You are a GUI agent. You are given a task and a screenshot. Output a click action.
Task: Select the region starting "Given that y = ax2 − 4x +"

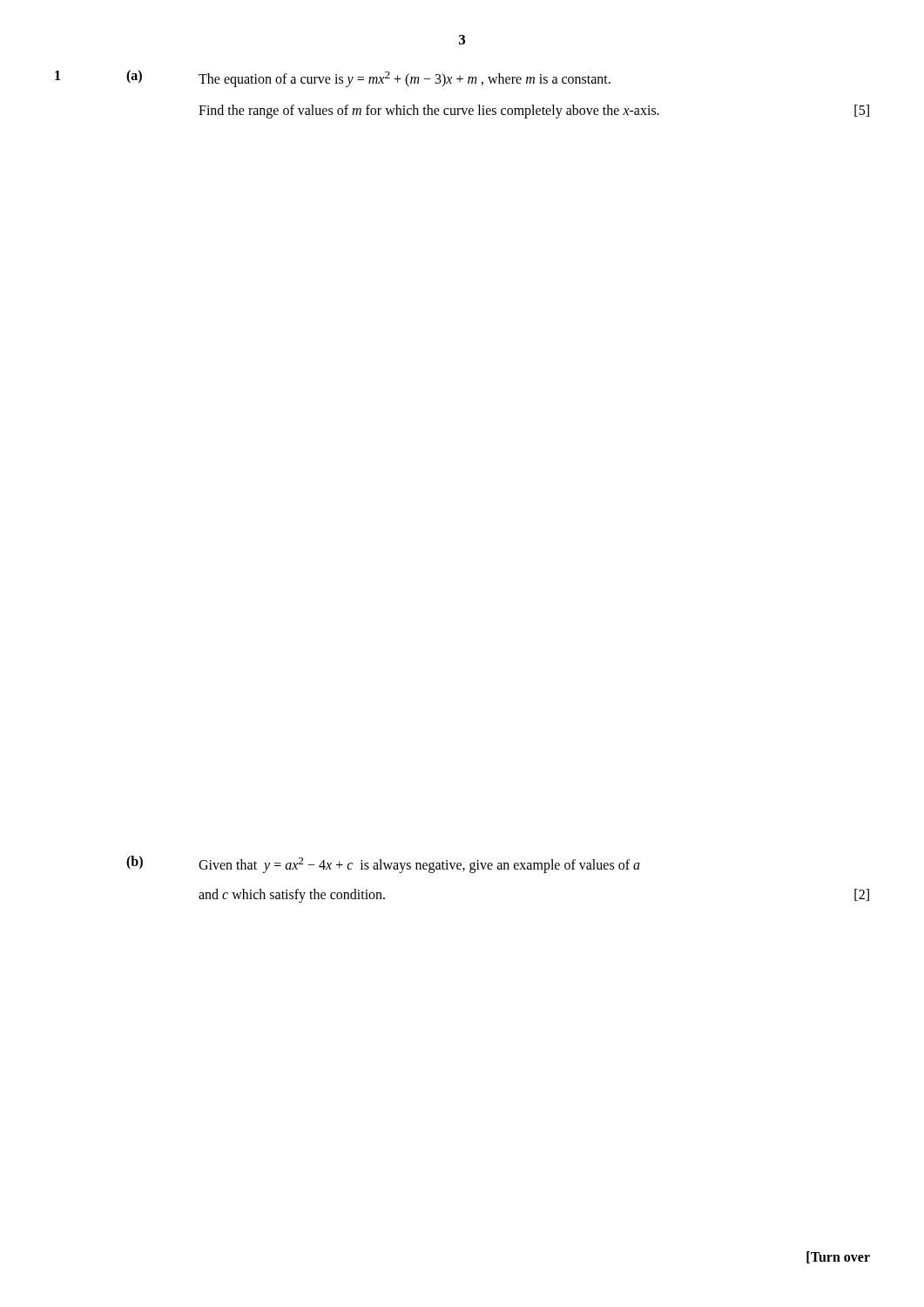[x=419, y=863]
